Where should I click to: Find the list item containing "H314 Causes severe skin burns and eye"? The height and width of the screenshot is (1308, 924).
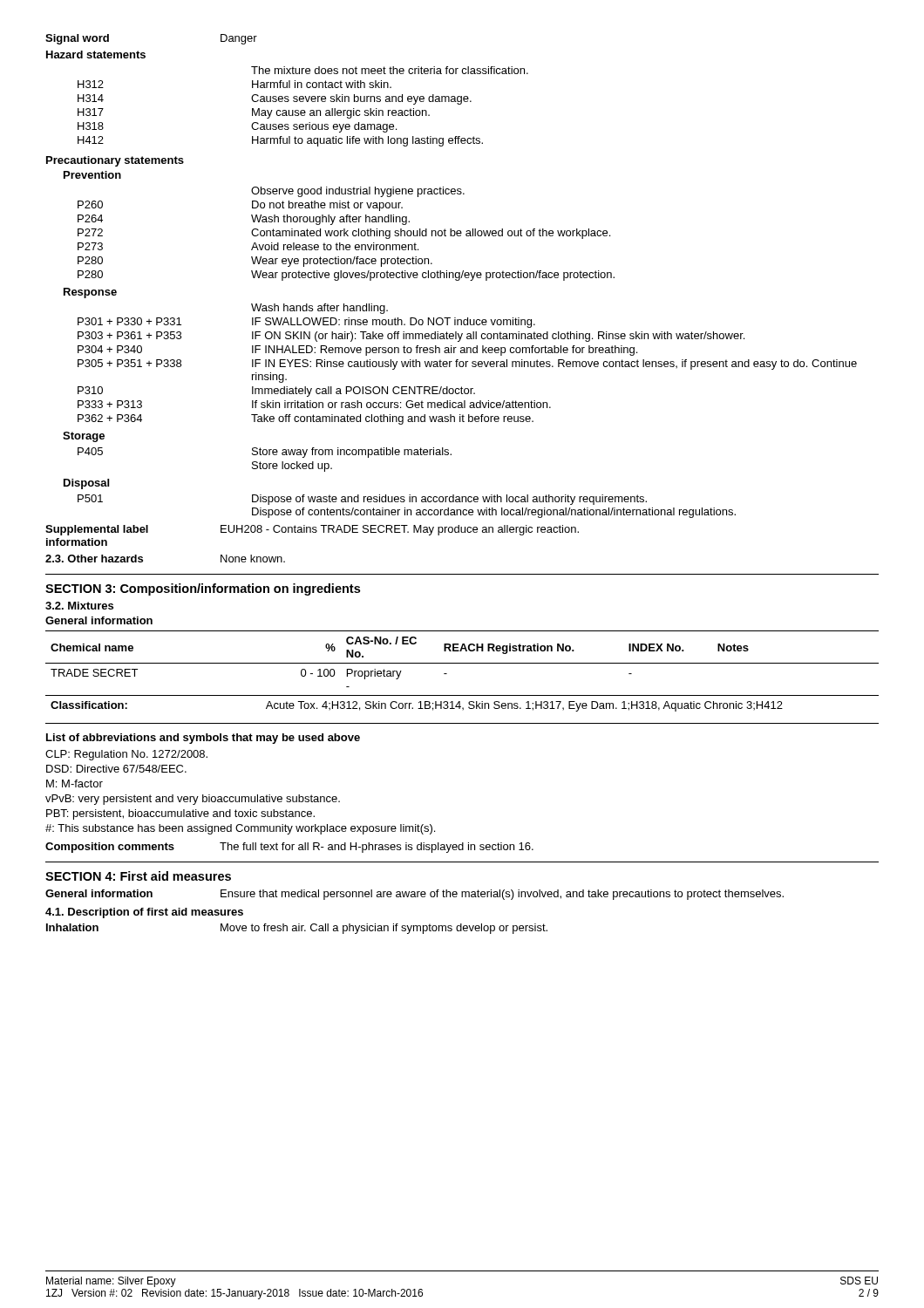click(462, 98)
